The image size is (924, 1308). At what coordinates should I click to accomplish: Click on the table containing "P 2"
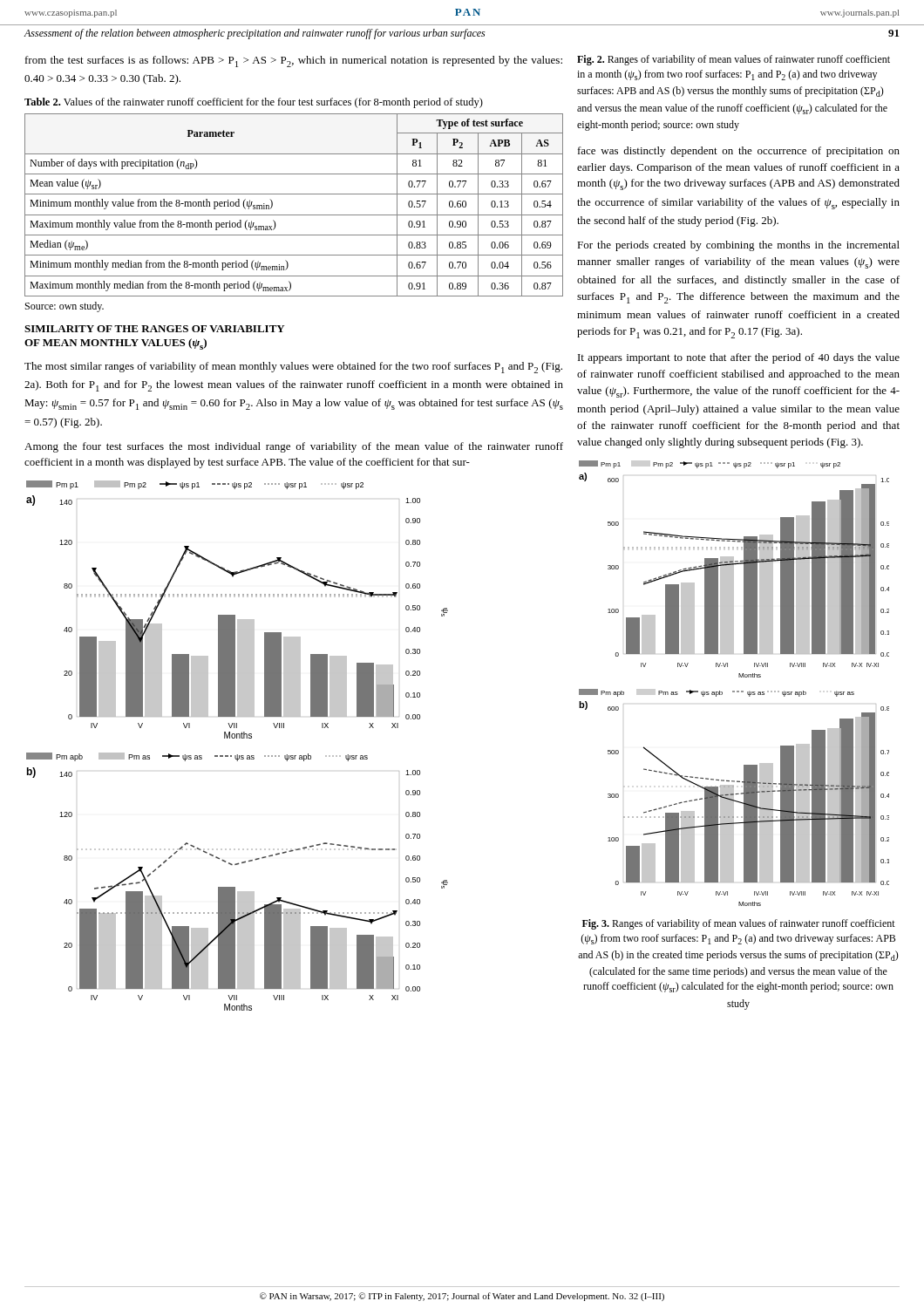tap(294, 205)
